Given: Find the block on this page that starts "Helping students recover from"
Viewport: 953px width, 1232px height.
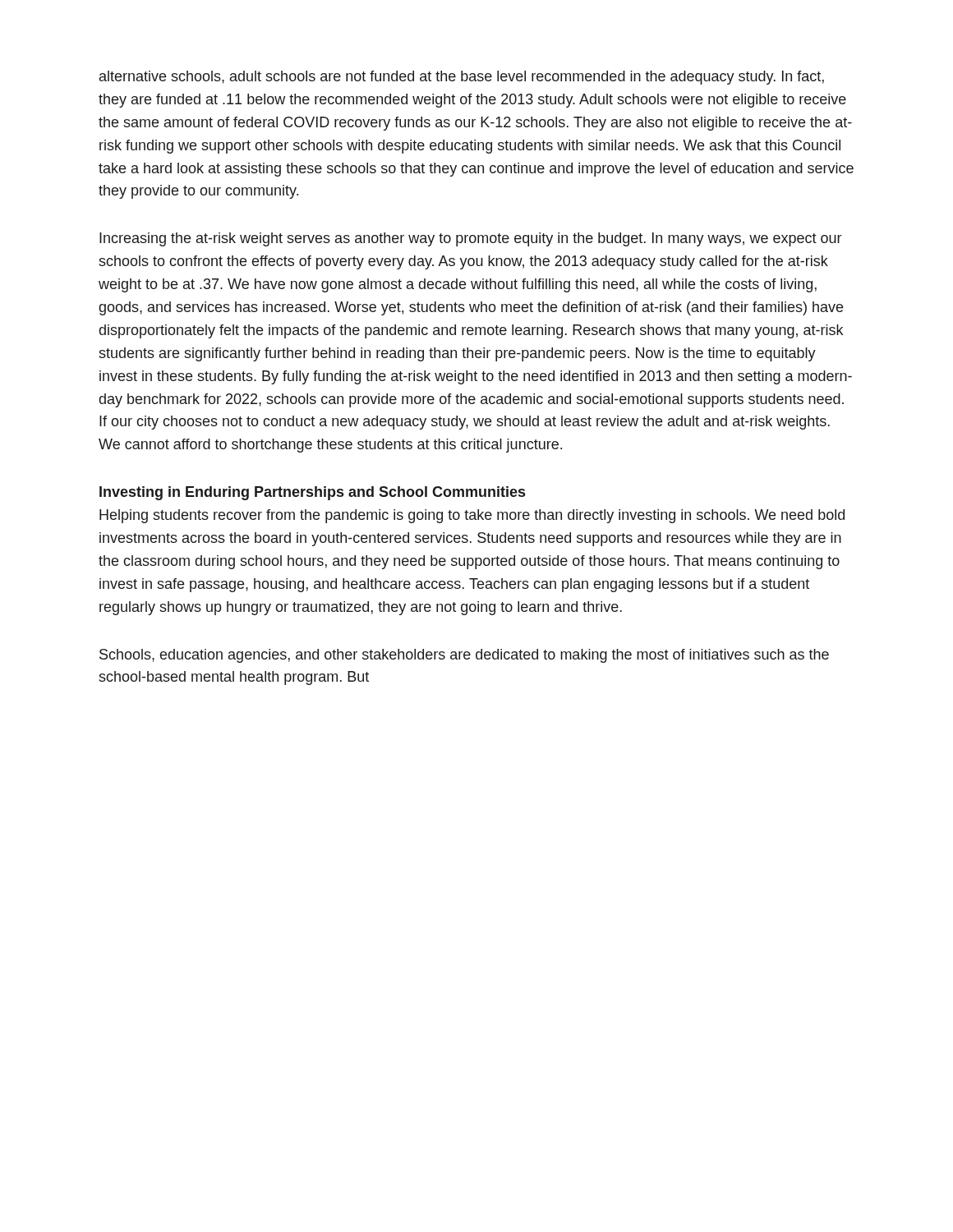Looking at the screenshot, I should click(x=472, y=561).
